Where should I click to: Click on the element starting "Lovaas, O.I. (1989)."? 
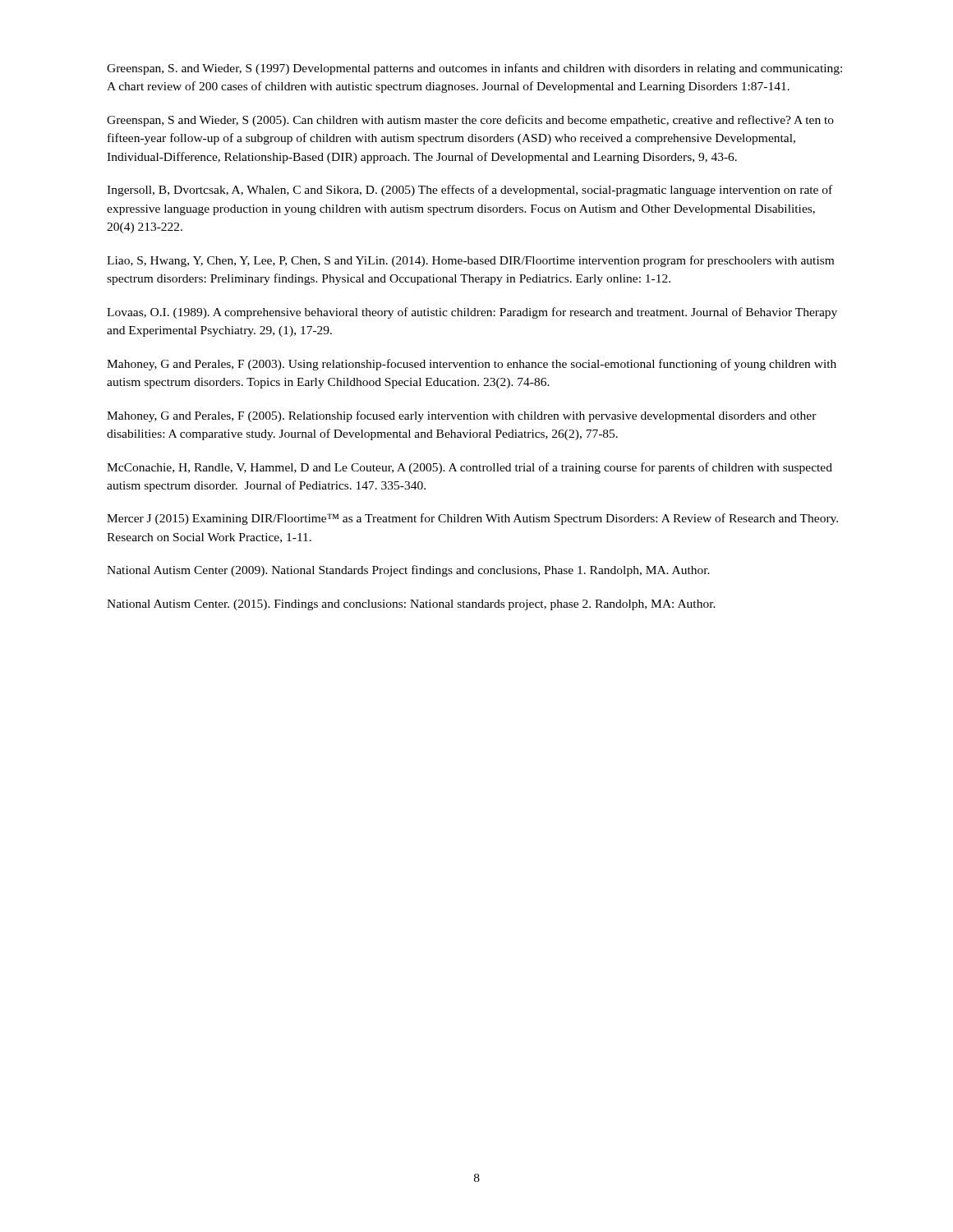pos(472,321)
